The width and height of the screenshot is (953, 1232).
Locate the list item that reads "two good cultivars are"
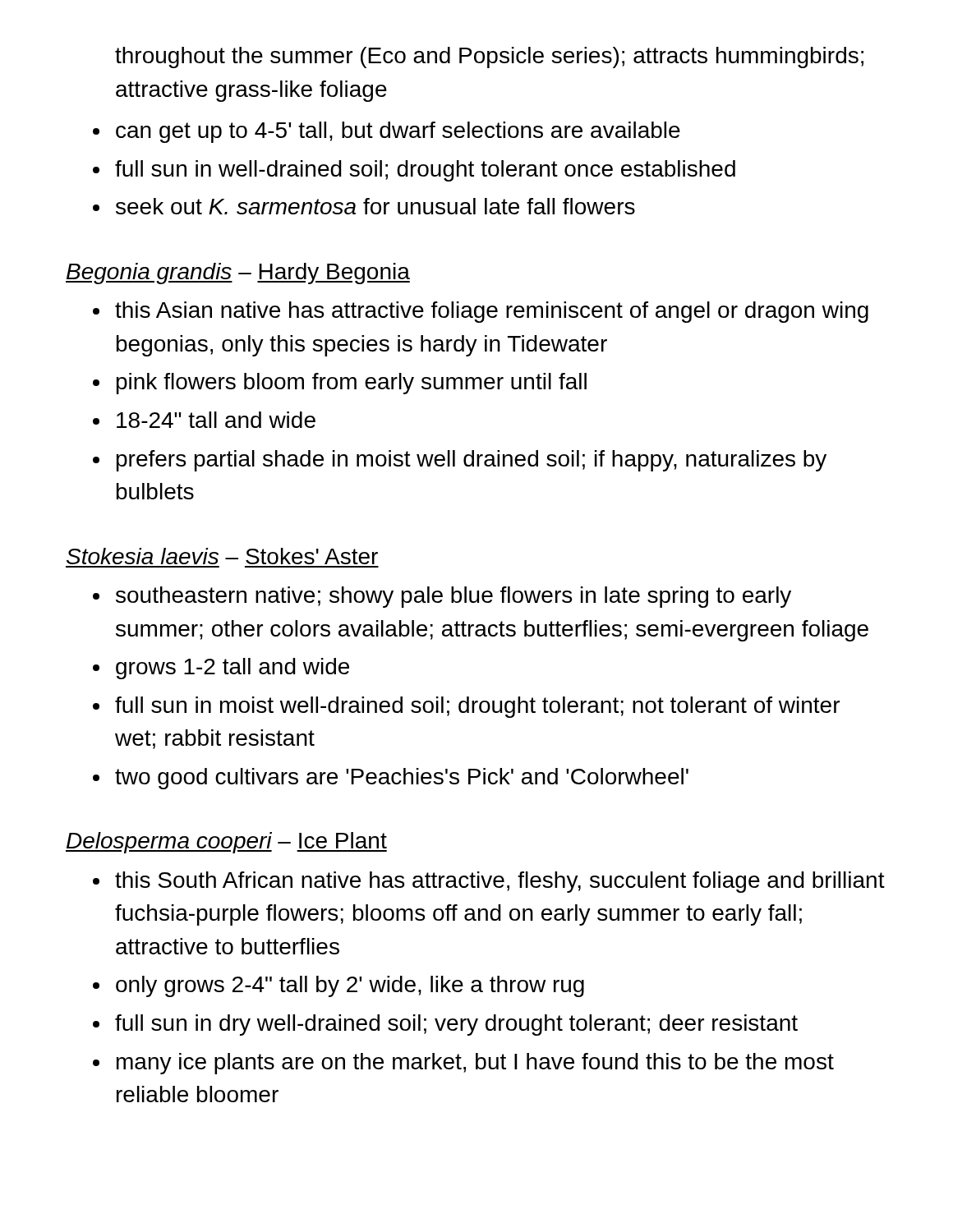click(x=402, y=776)
